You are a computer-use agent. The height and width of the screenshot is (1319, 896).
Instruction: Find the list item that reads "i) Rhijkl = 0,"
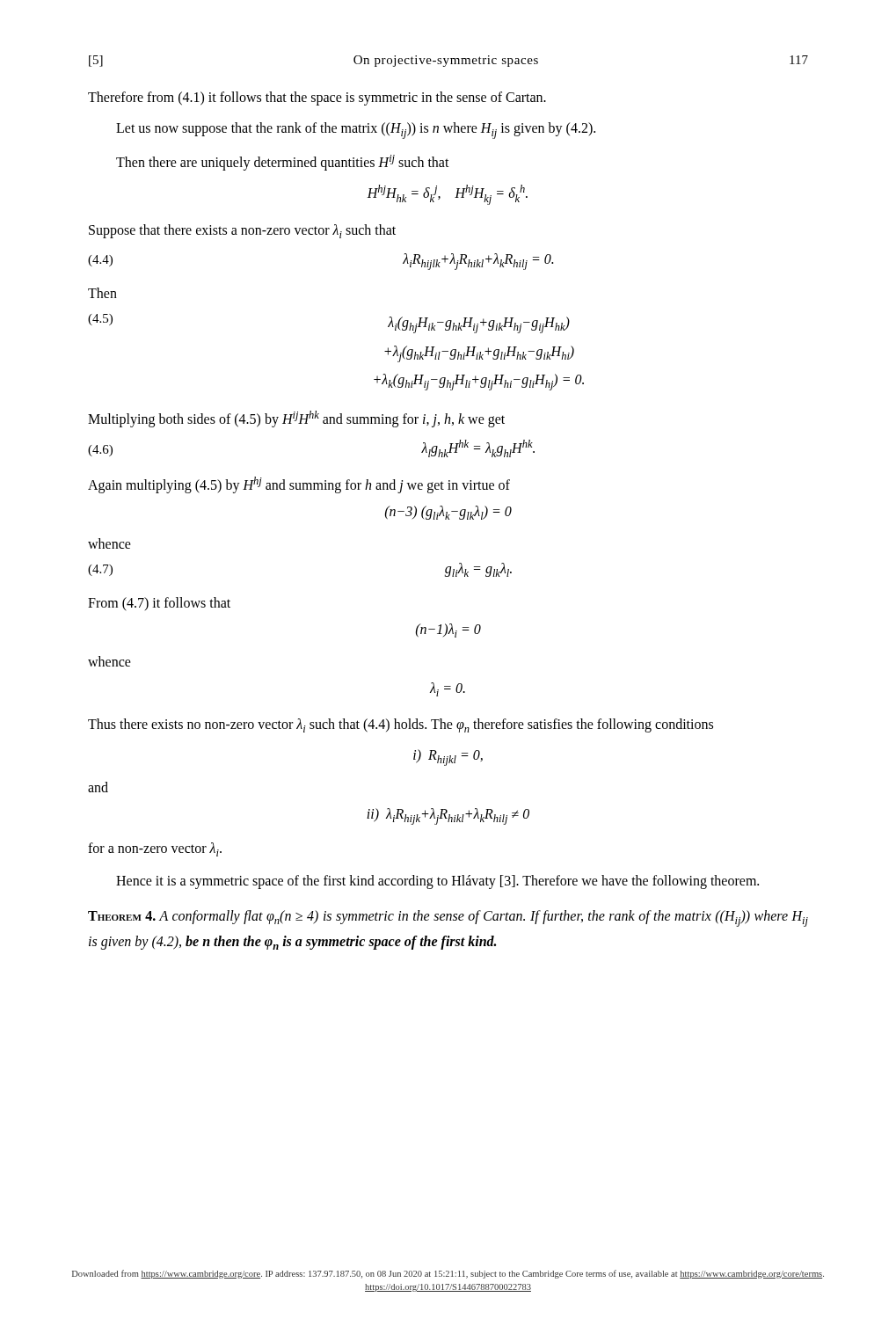point(448,757)
